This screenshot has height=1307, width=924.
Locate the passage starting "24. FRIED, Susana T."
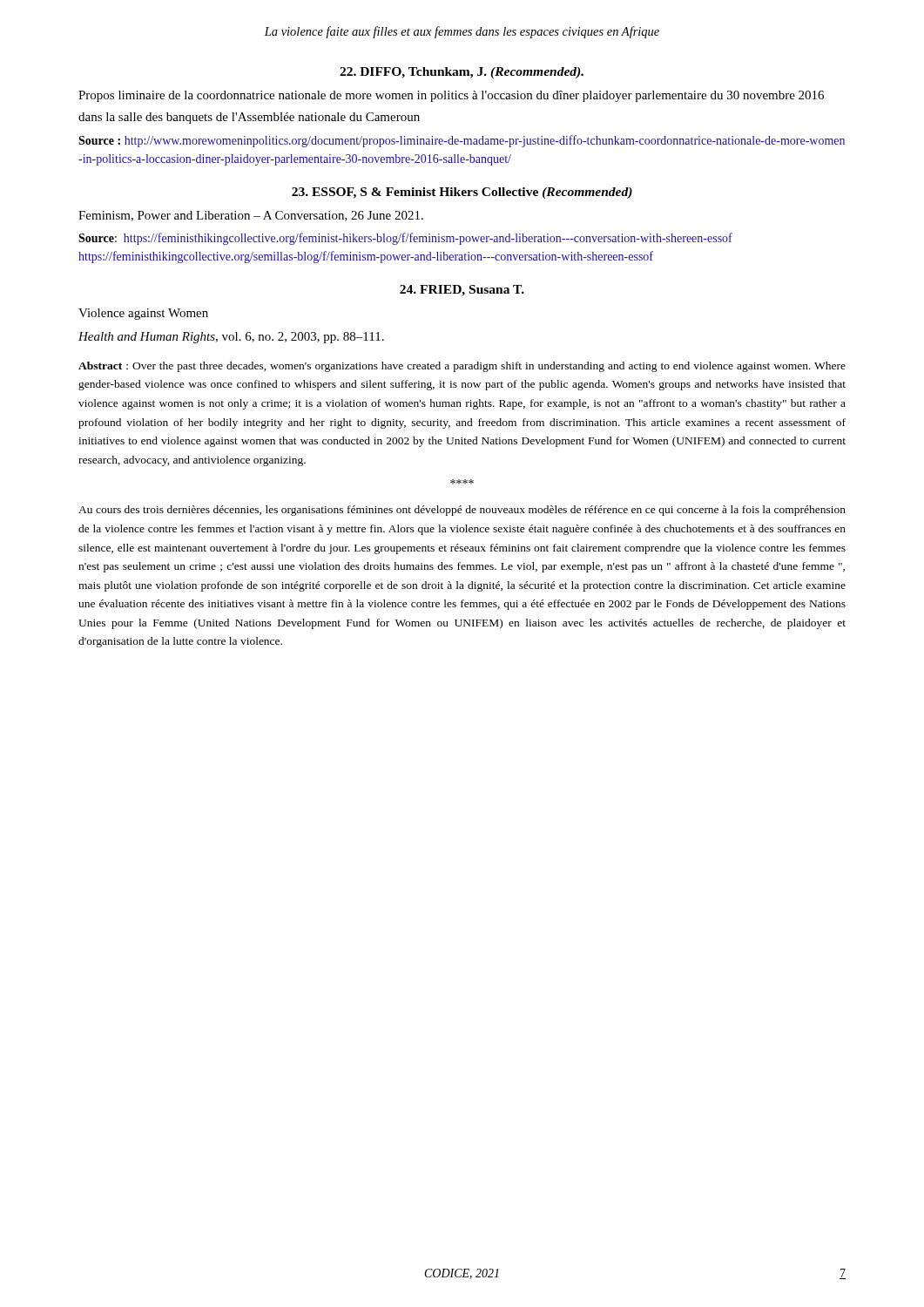click(x=462, y=289)
